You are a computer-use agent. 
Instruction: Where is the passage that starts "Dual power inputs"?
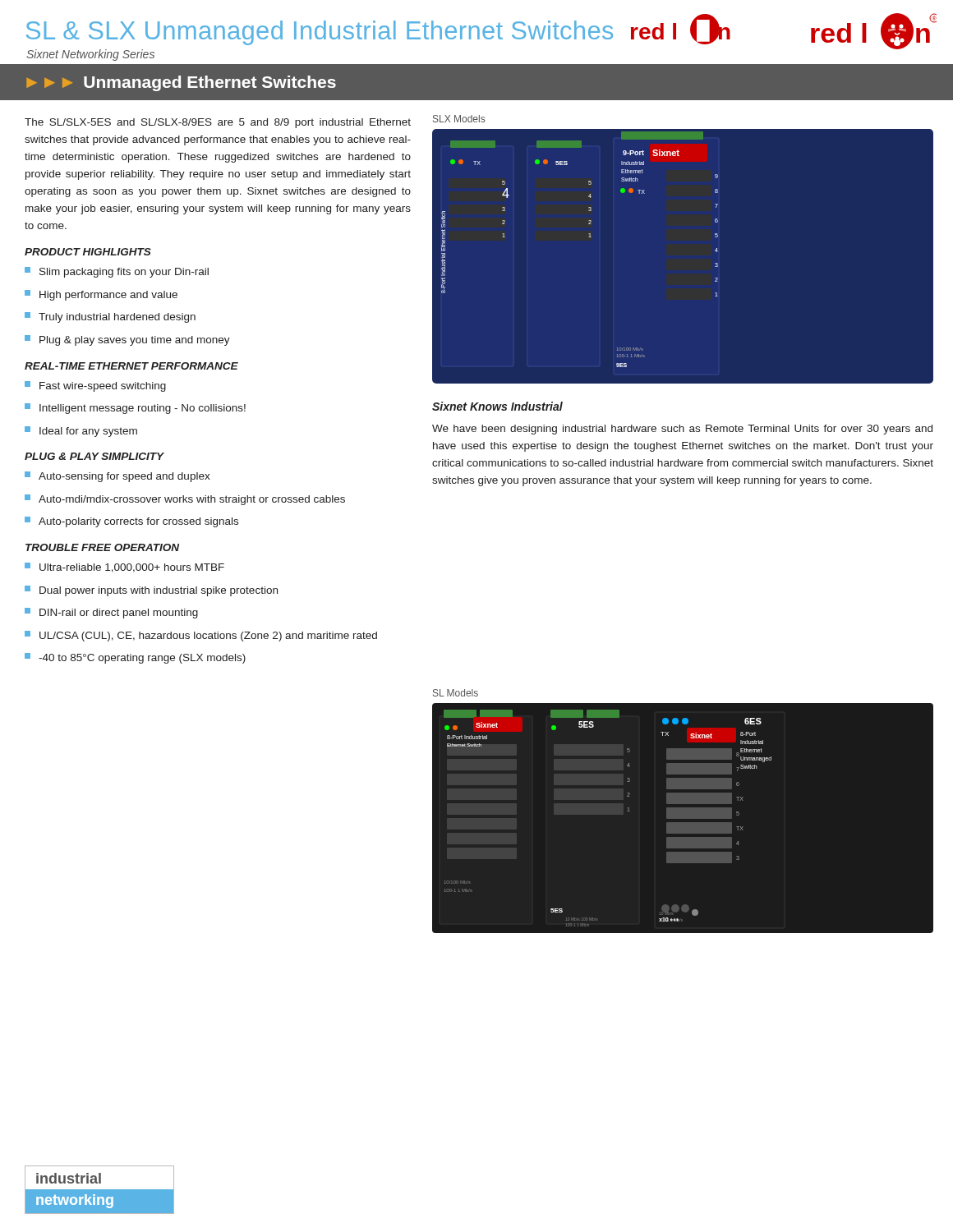152,590
